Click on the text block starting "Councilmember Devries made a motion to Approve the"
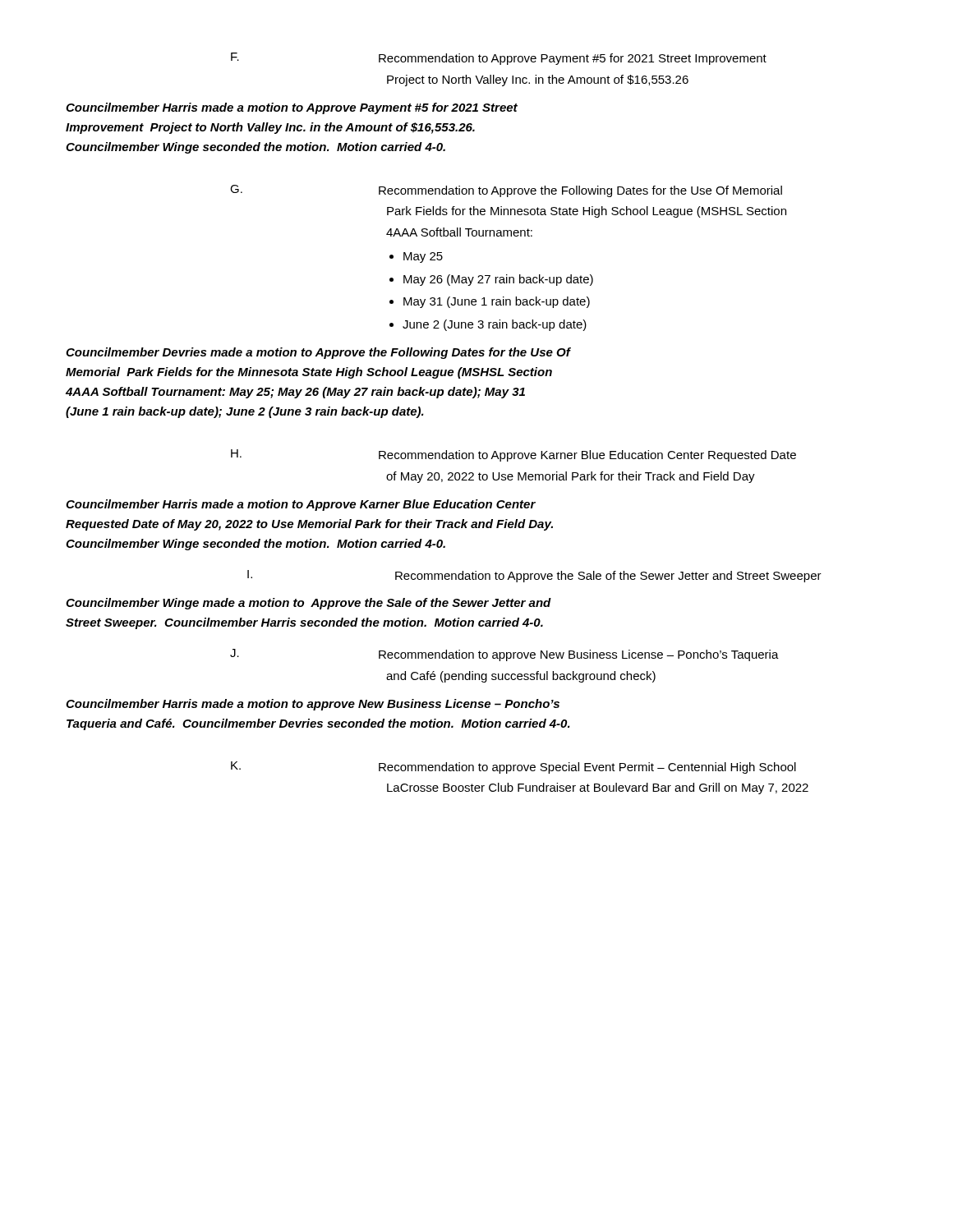 pos(318,381)
